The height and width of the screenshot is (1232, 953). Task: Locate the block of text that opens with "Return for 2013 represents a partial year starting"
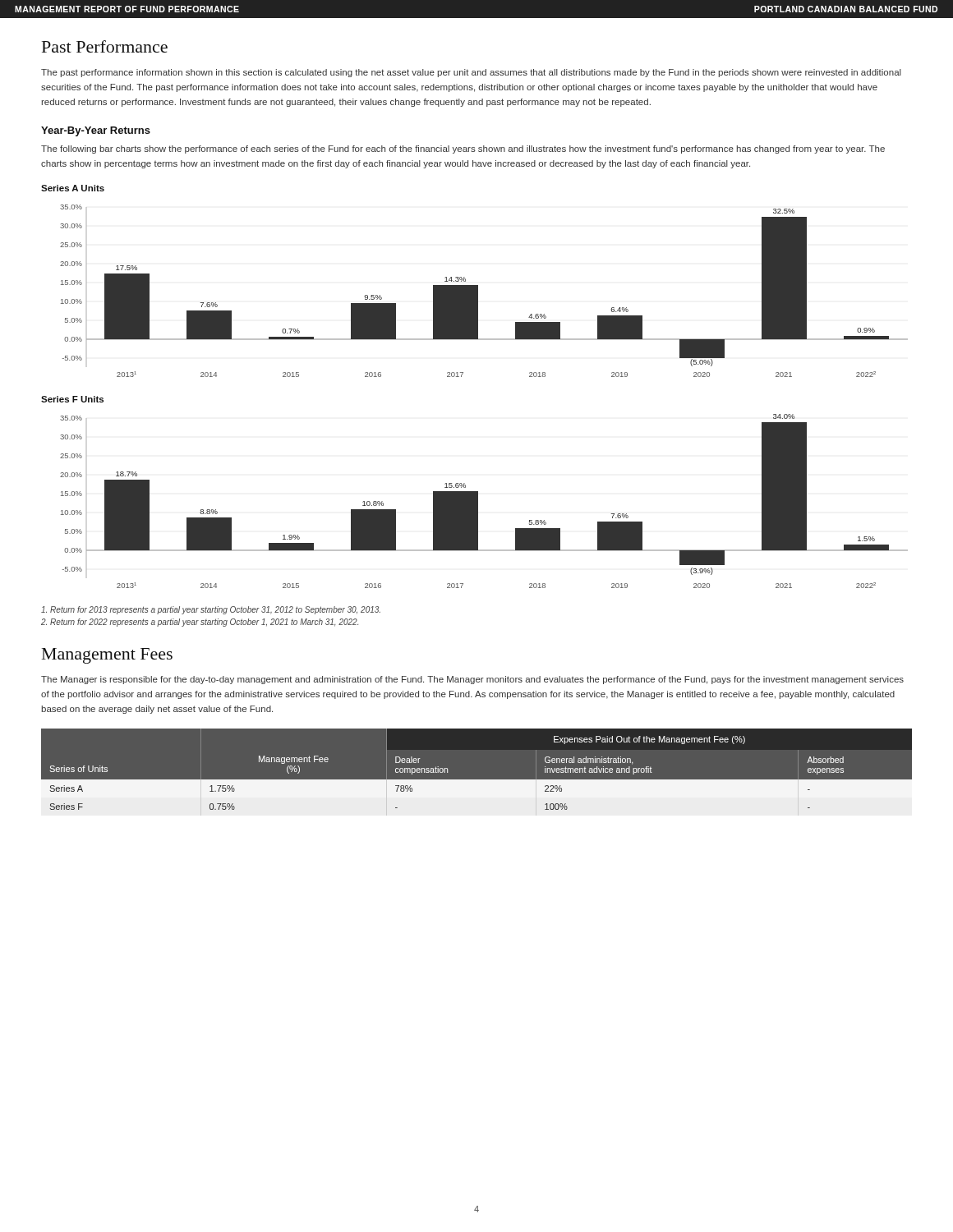[211, 616]
